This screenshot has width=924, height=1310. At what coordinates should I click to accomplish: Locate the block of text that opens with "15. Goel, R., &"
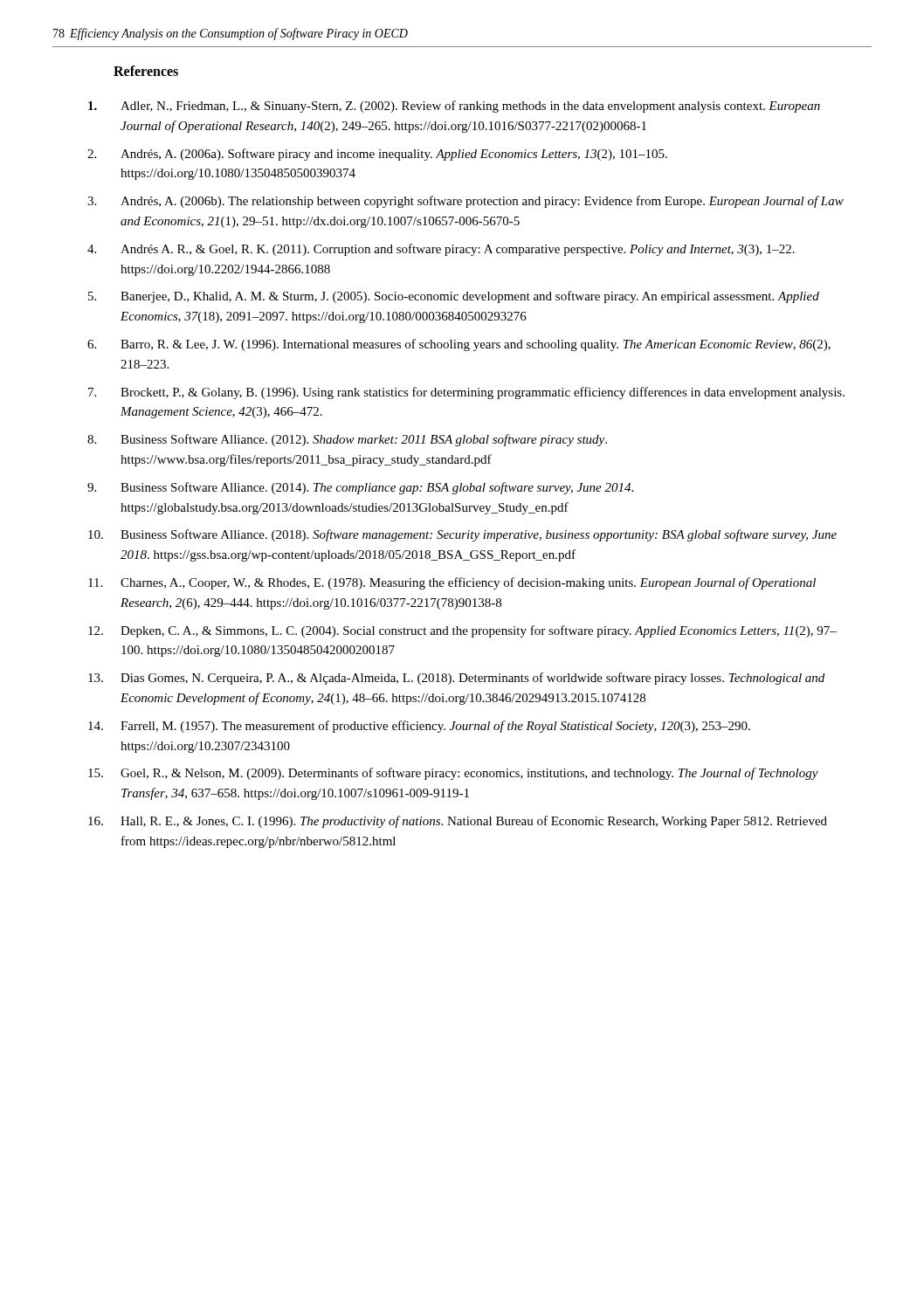coord(471,784)
